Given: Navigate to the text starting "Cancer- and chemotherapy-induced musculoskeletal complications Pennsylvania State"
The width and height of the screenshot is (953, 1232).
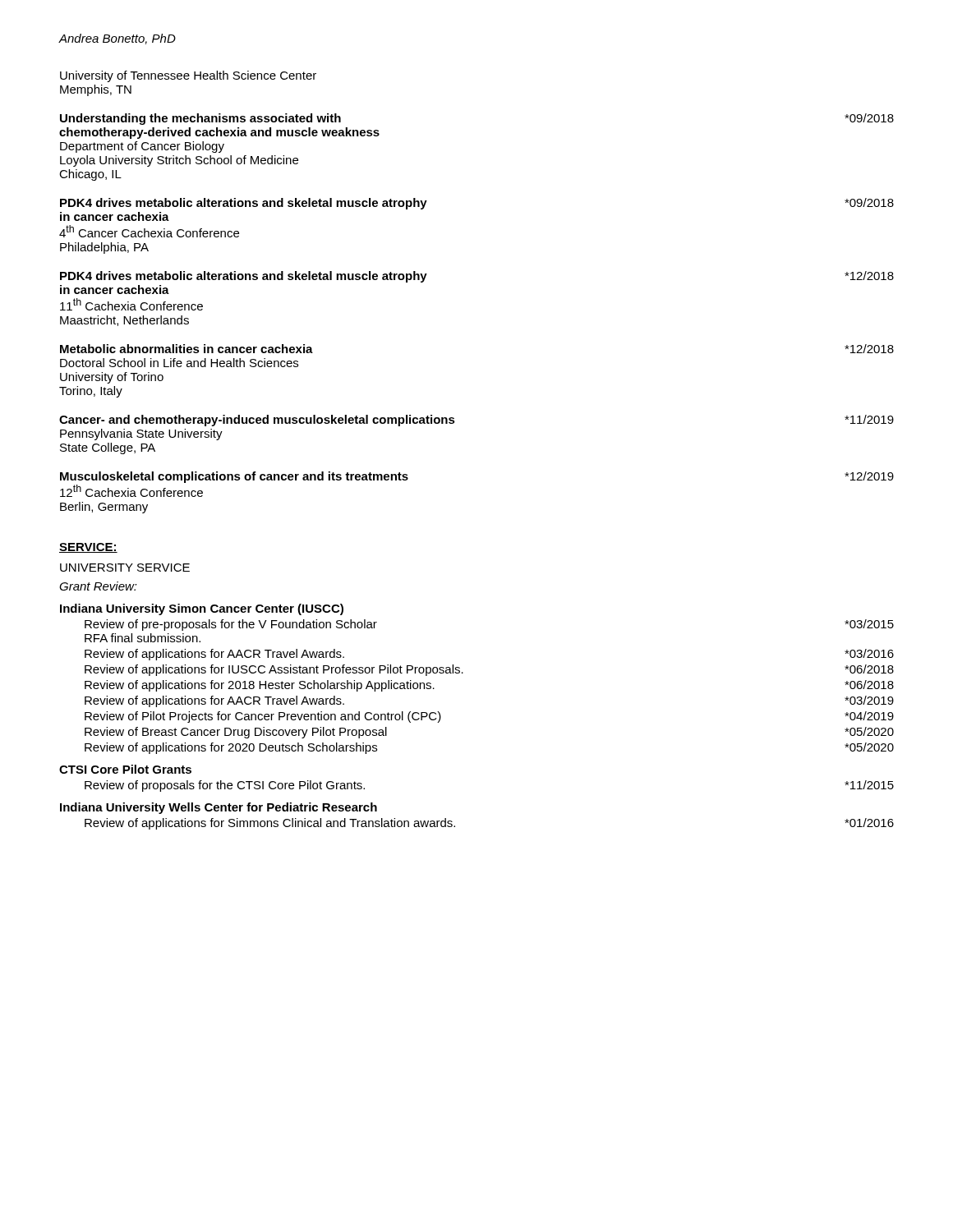Looking at the screenshot, I should 262,420.
